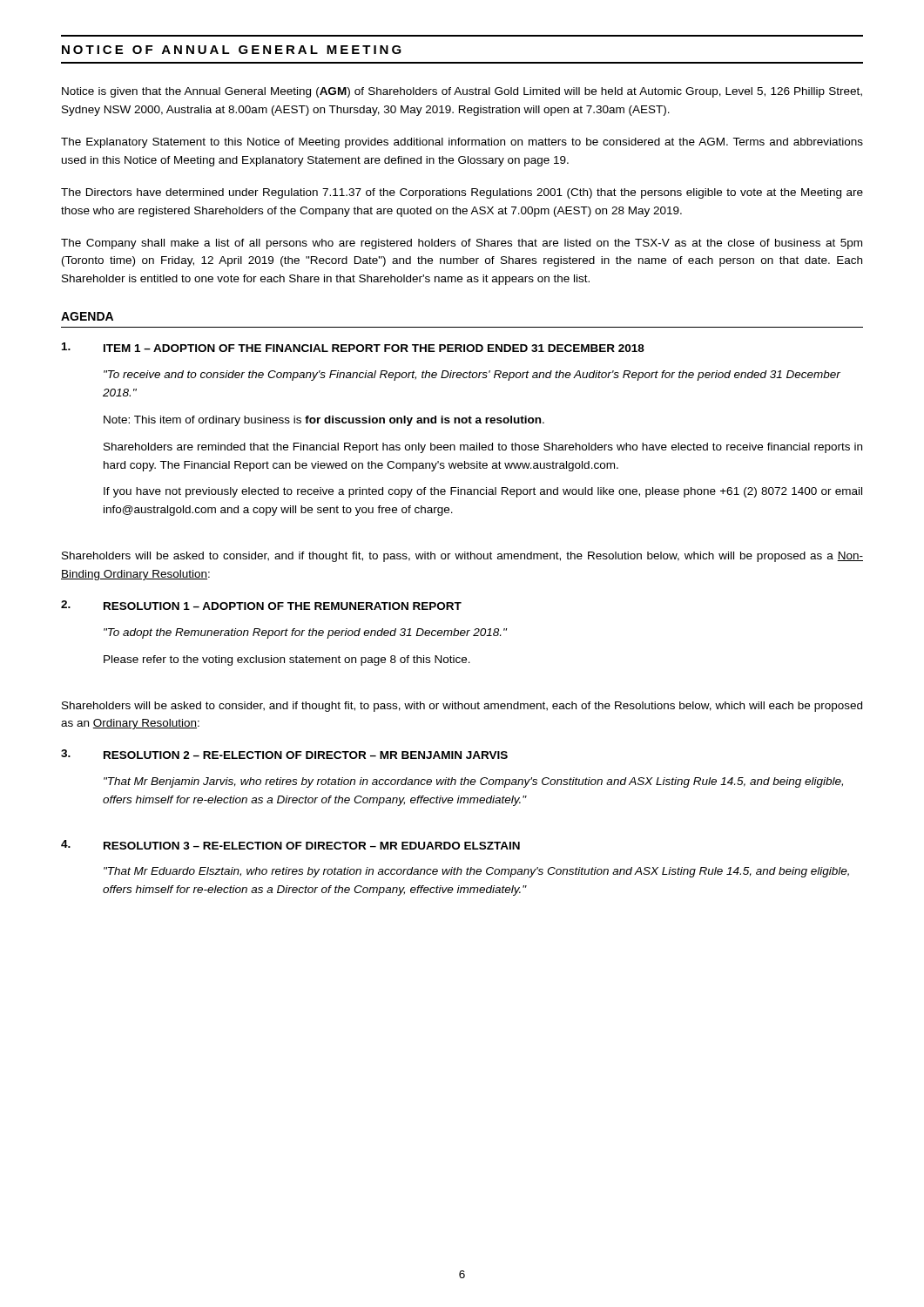
Task: Click the passage that begins "The Explanatory Statement to this Notice of Meeting"
Action: [x=462, y=151]
